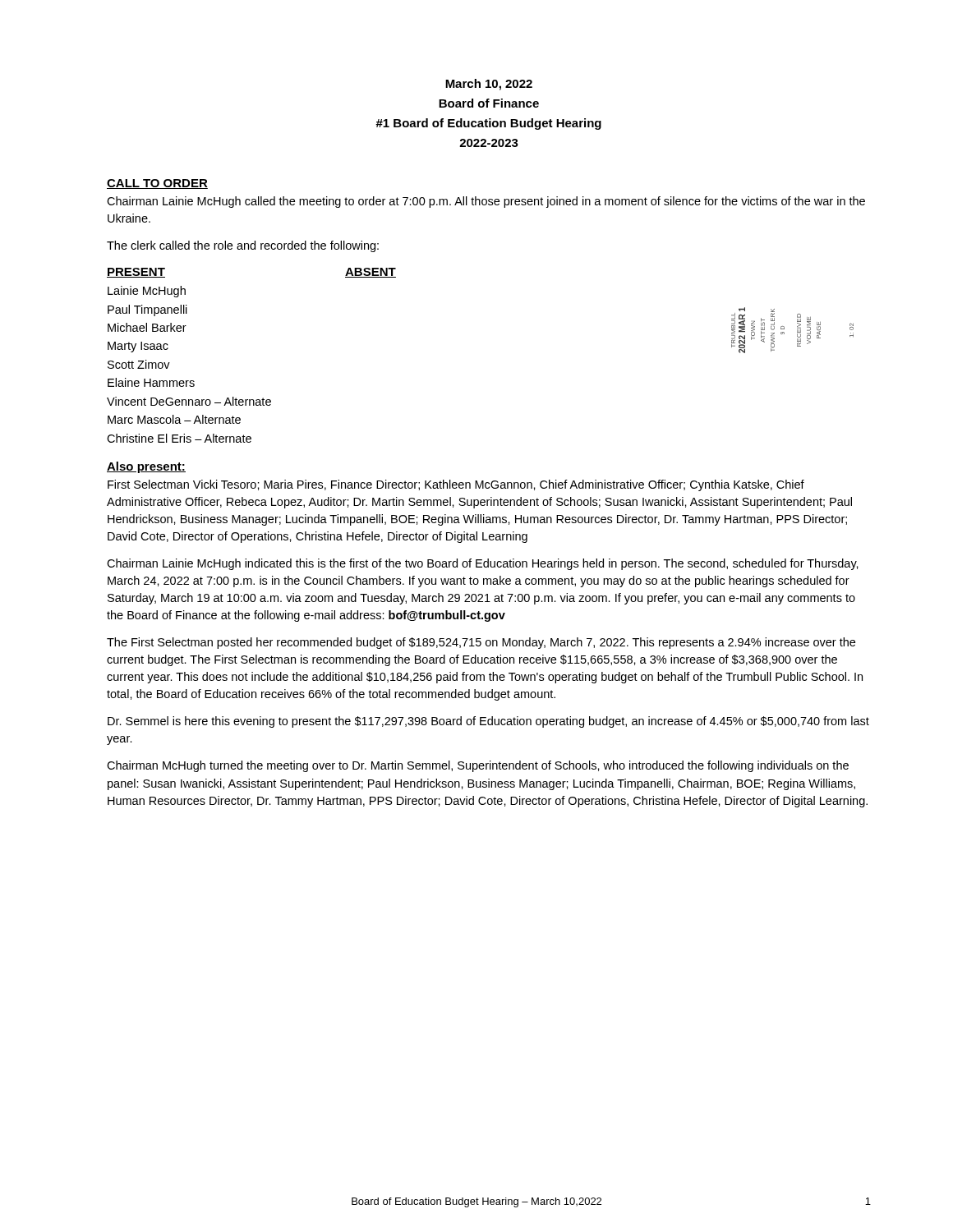
Task: Click the title that begins "March 10, 2022"
Action: [489, 113]
